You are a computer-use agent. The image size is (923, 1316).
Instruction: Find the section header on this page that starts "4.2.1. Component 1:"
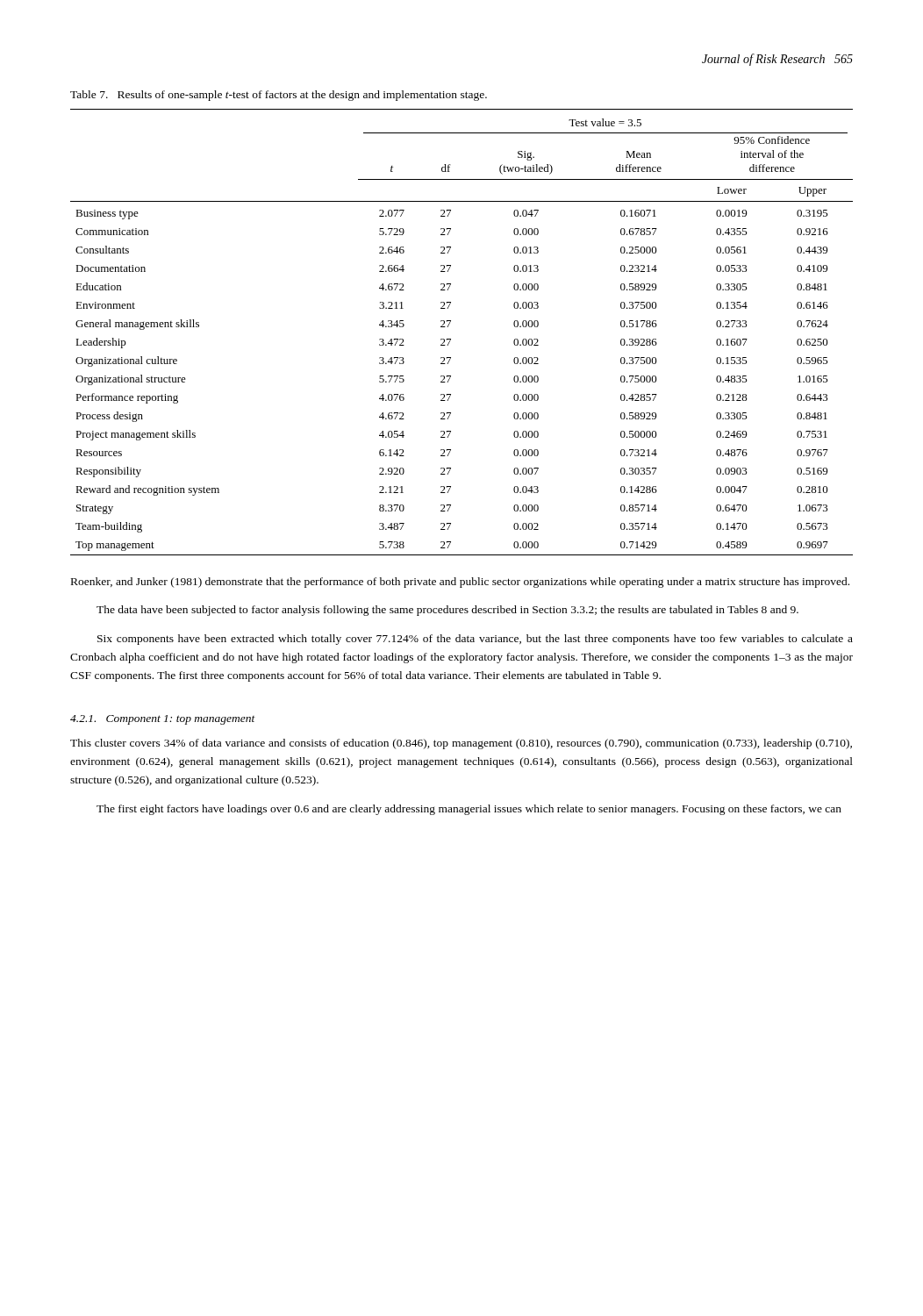pyautogui.click(x=162, y=718)
